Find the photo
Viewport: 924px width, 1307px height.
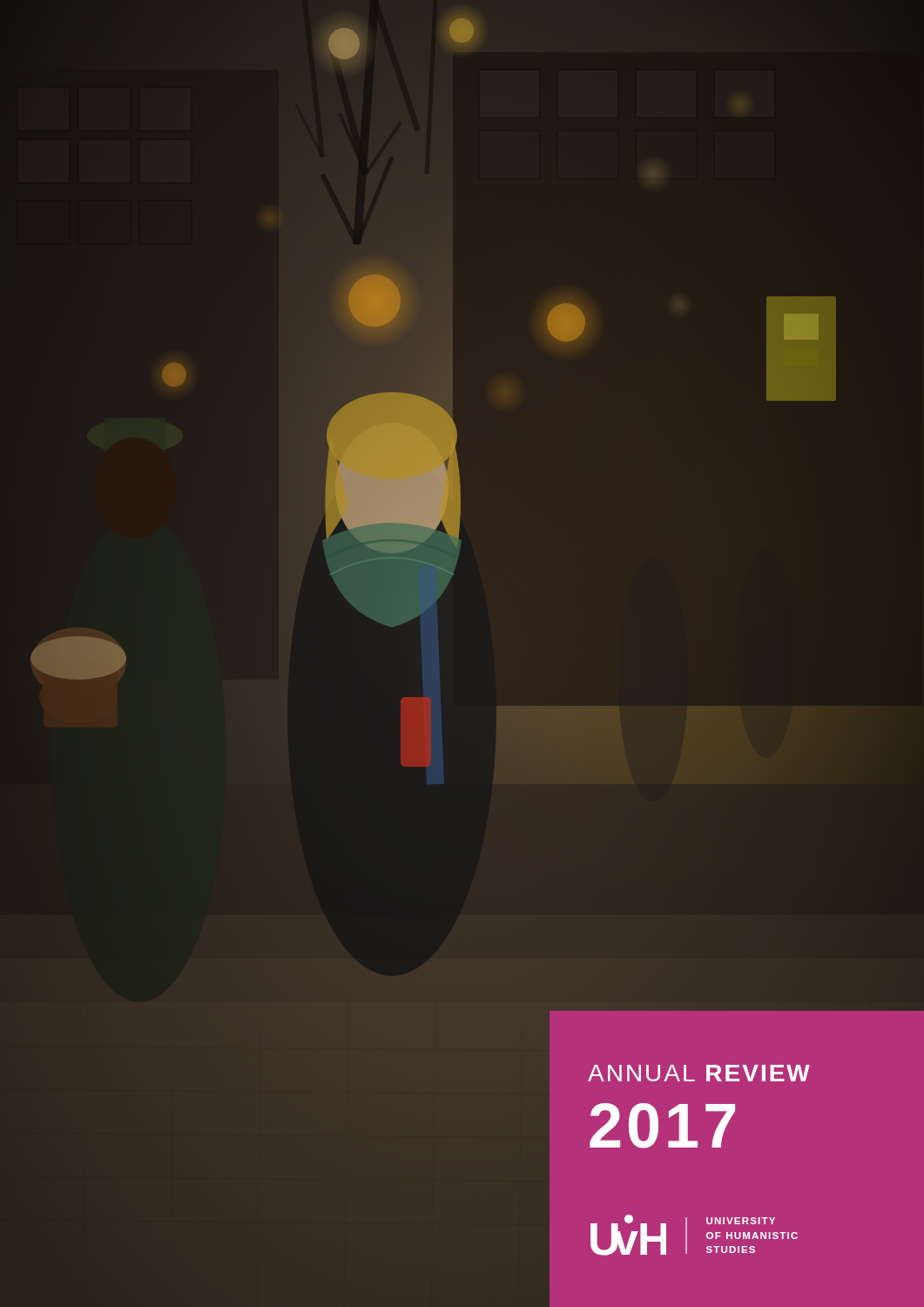[462, 654]
